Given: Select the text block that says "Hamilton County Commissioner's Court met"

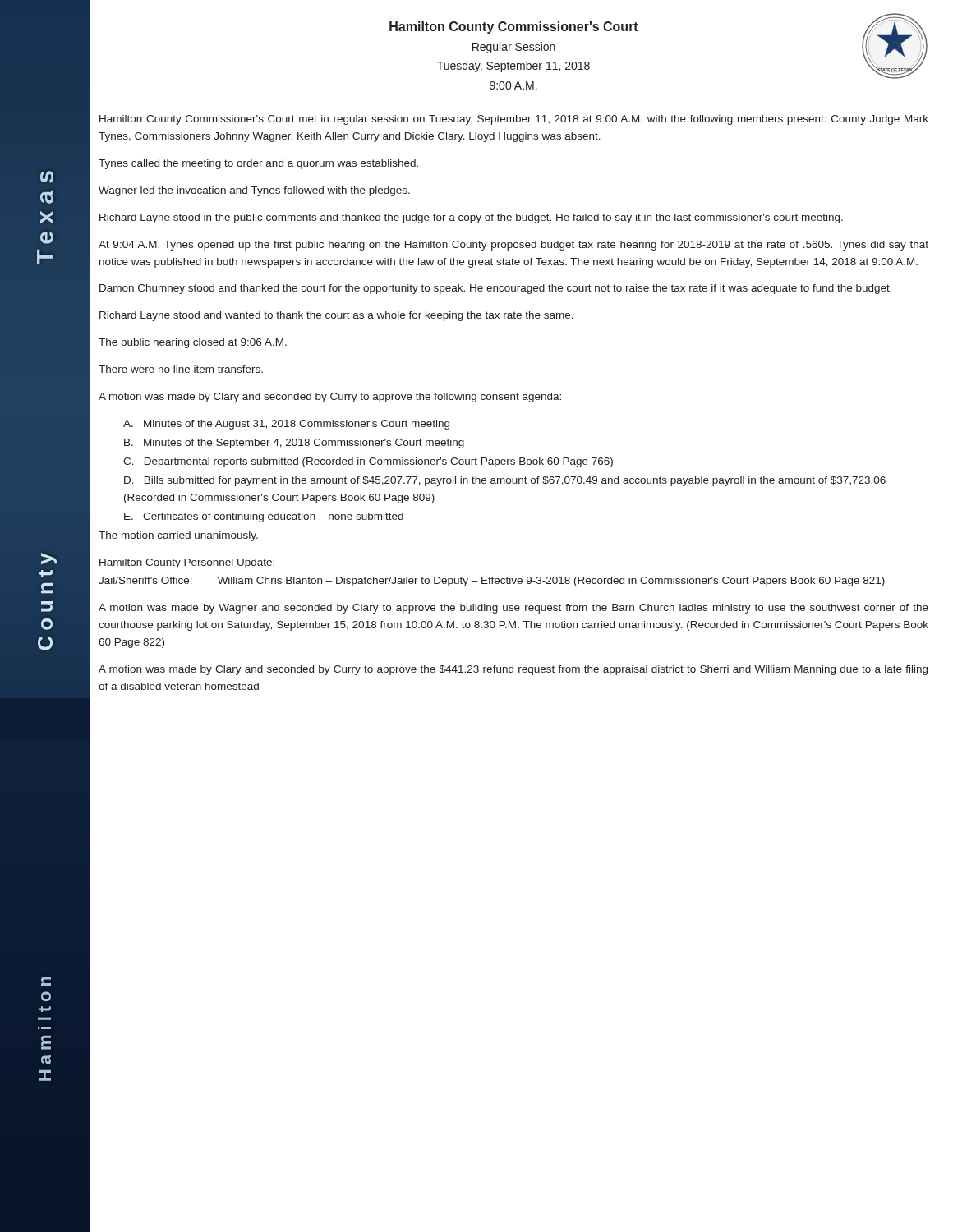Looking at the screenshot, I should 513,127.
